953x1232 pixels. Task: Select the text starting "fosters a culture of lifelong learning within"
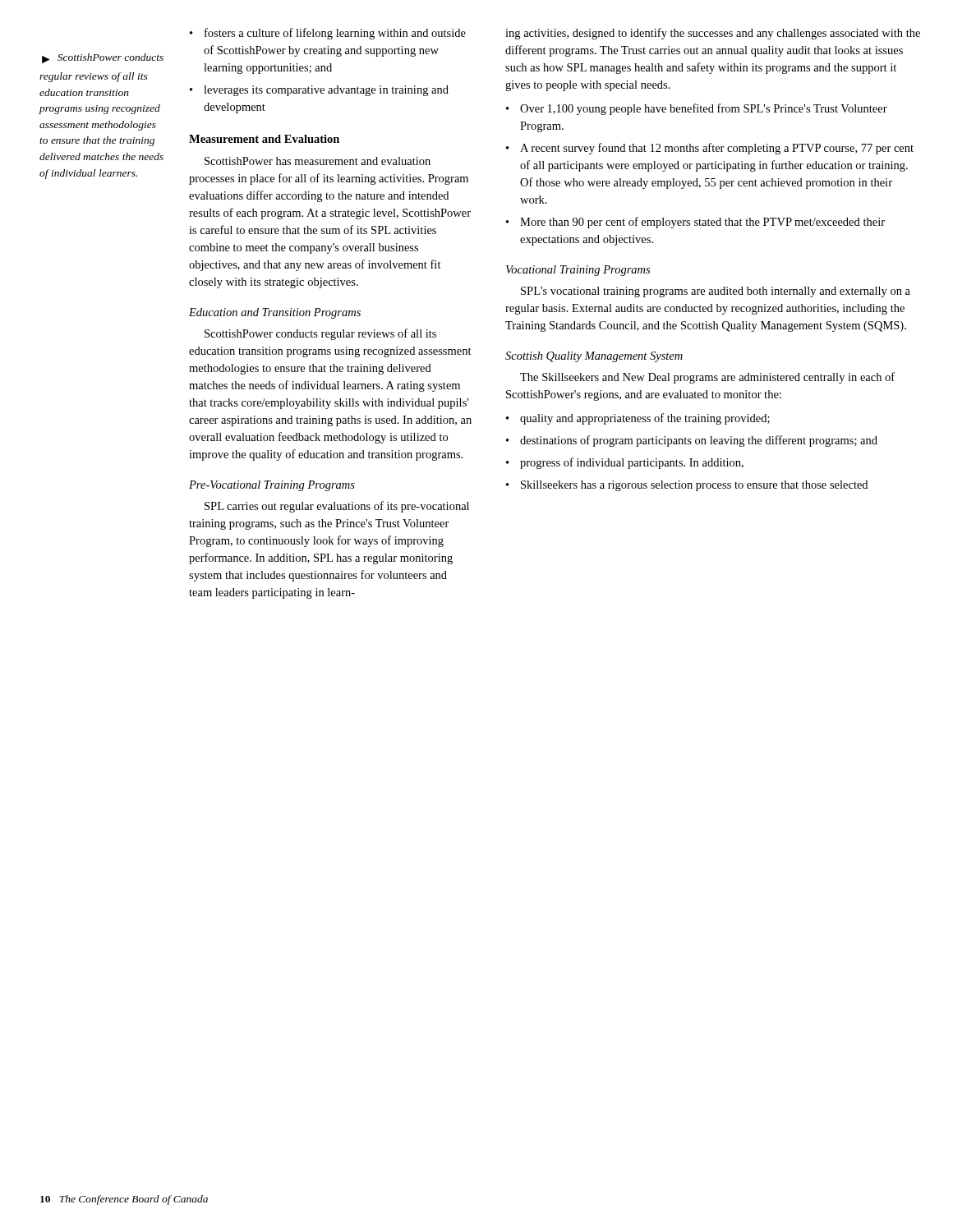331,70
